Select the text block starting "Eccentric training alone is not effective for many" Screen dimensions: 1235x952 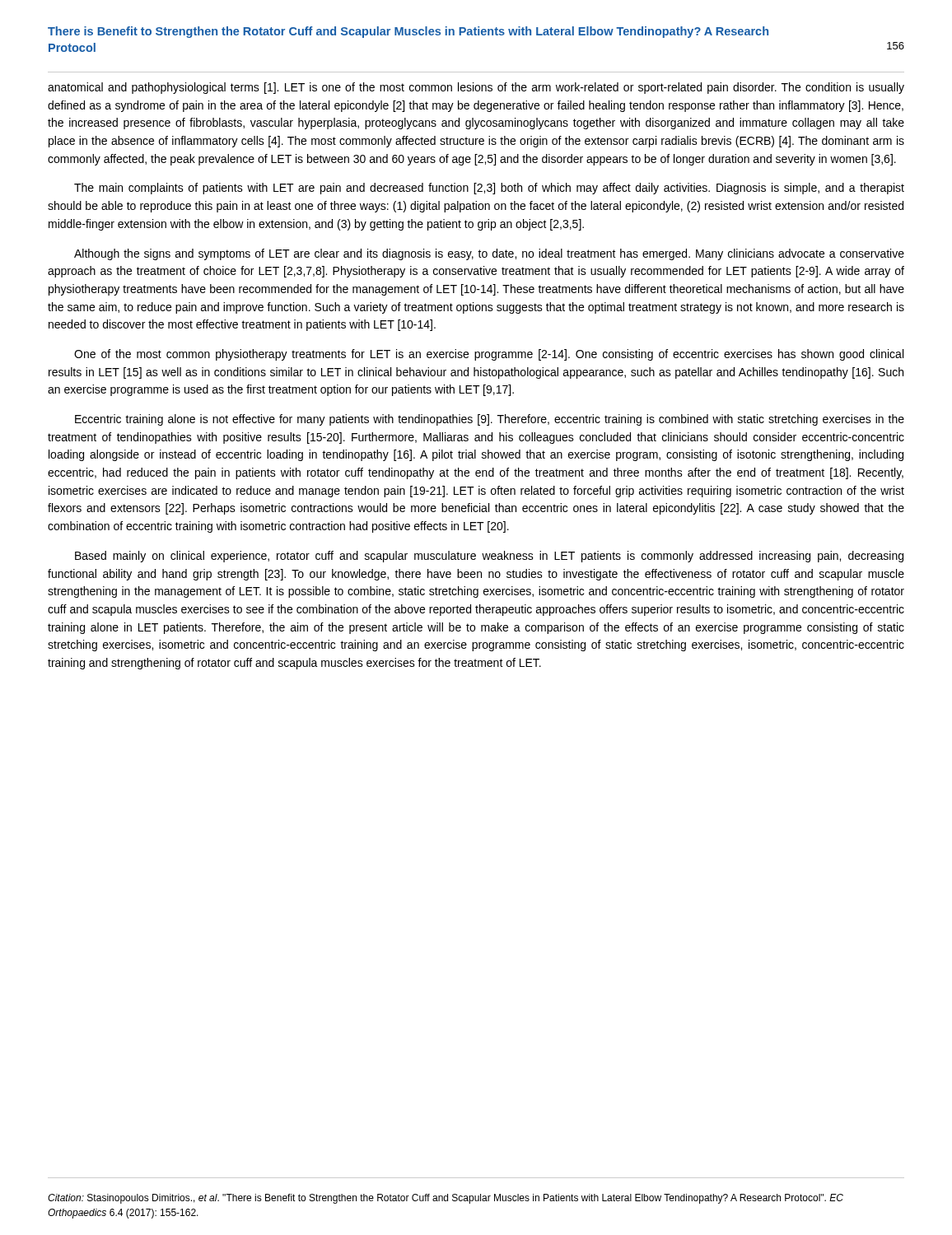476,473
